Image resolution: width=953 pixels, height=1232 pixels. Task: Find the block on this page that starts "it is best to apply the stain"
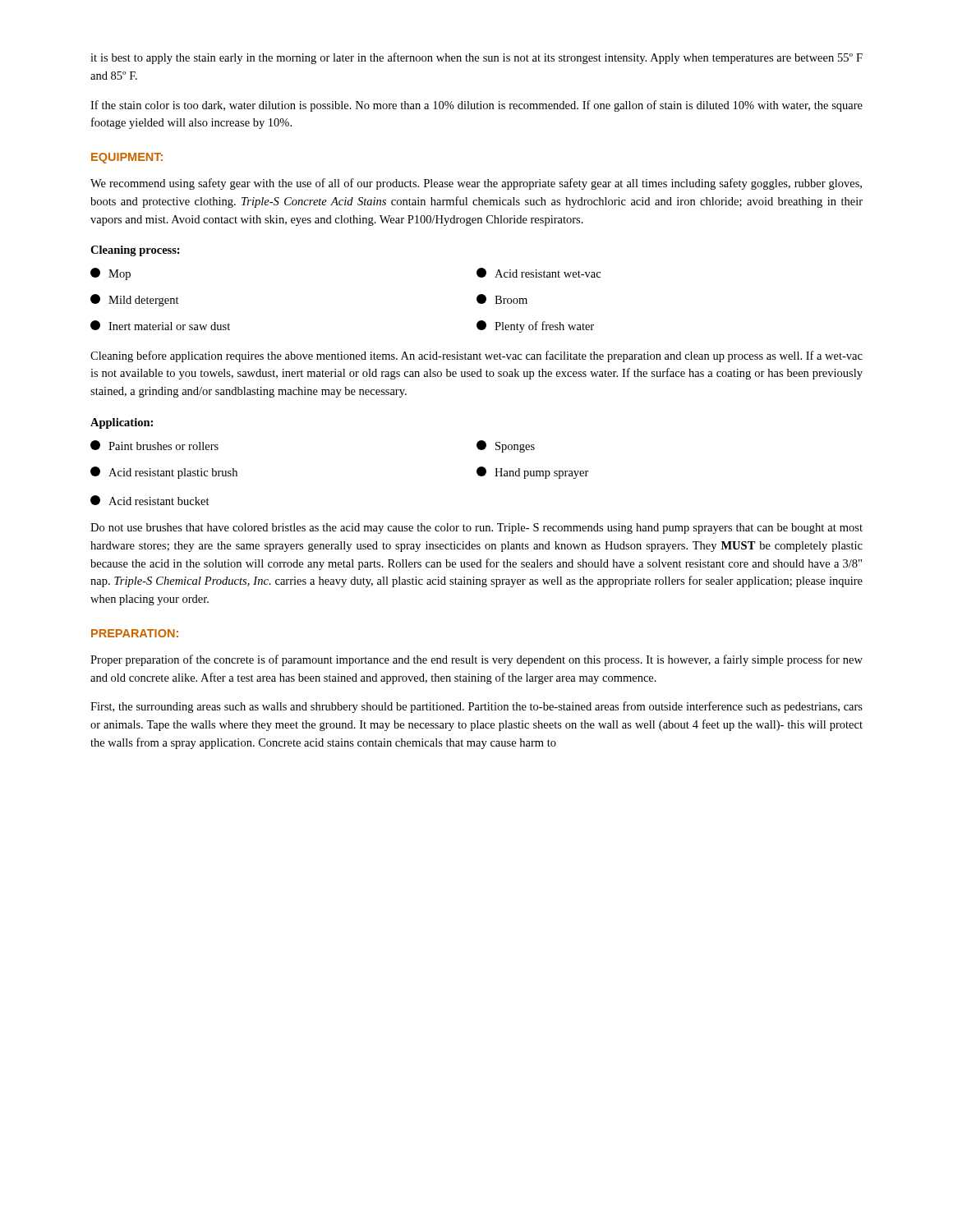[x=476, y=66]
